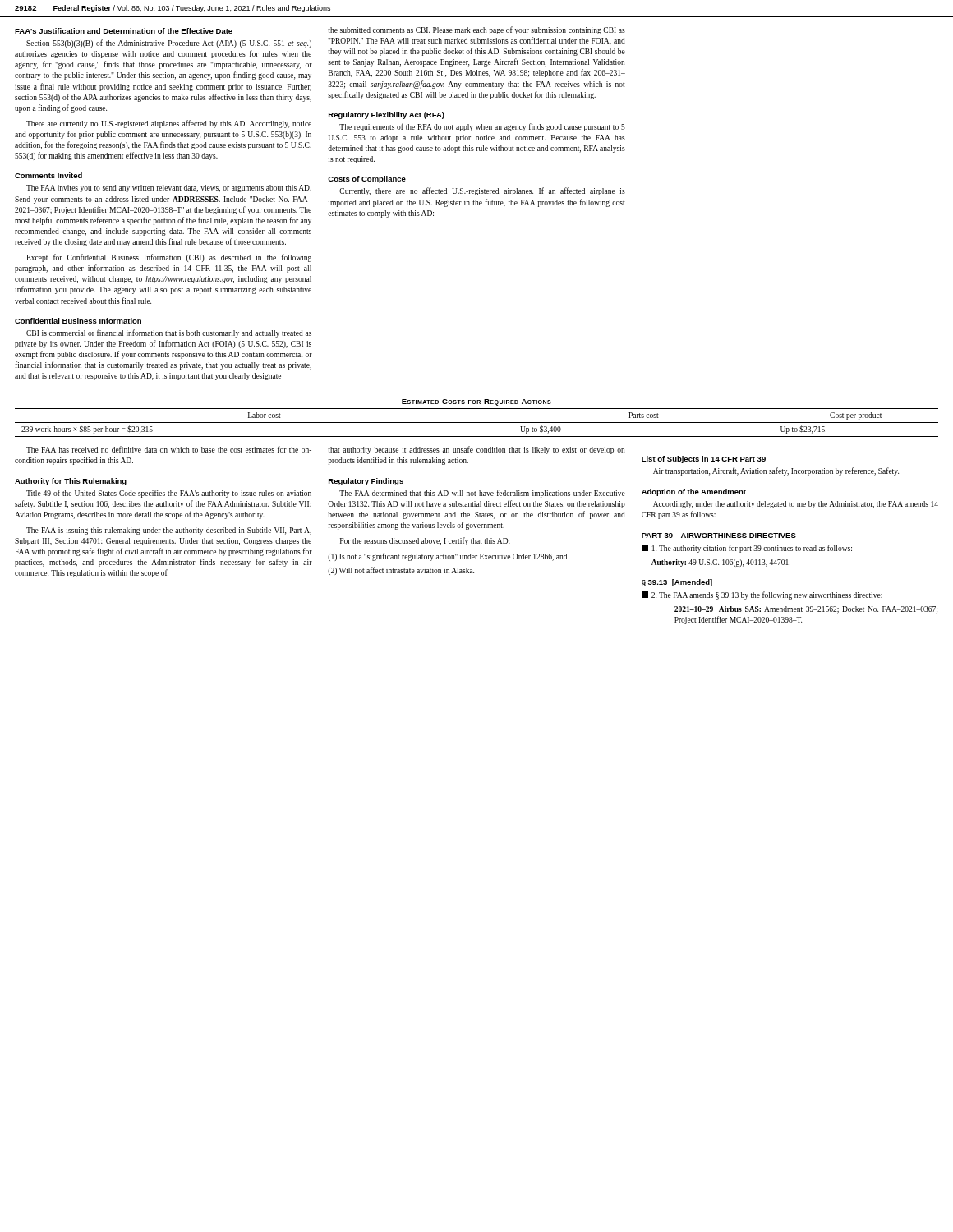Viewport: 953px width, 1232px height.
Task: Point to the block beginning "(1) Is not a"
Action: [476, 557]
